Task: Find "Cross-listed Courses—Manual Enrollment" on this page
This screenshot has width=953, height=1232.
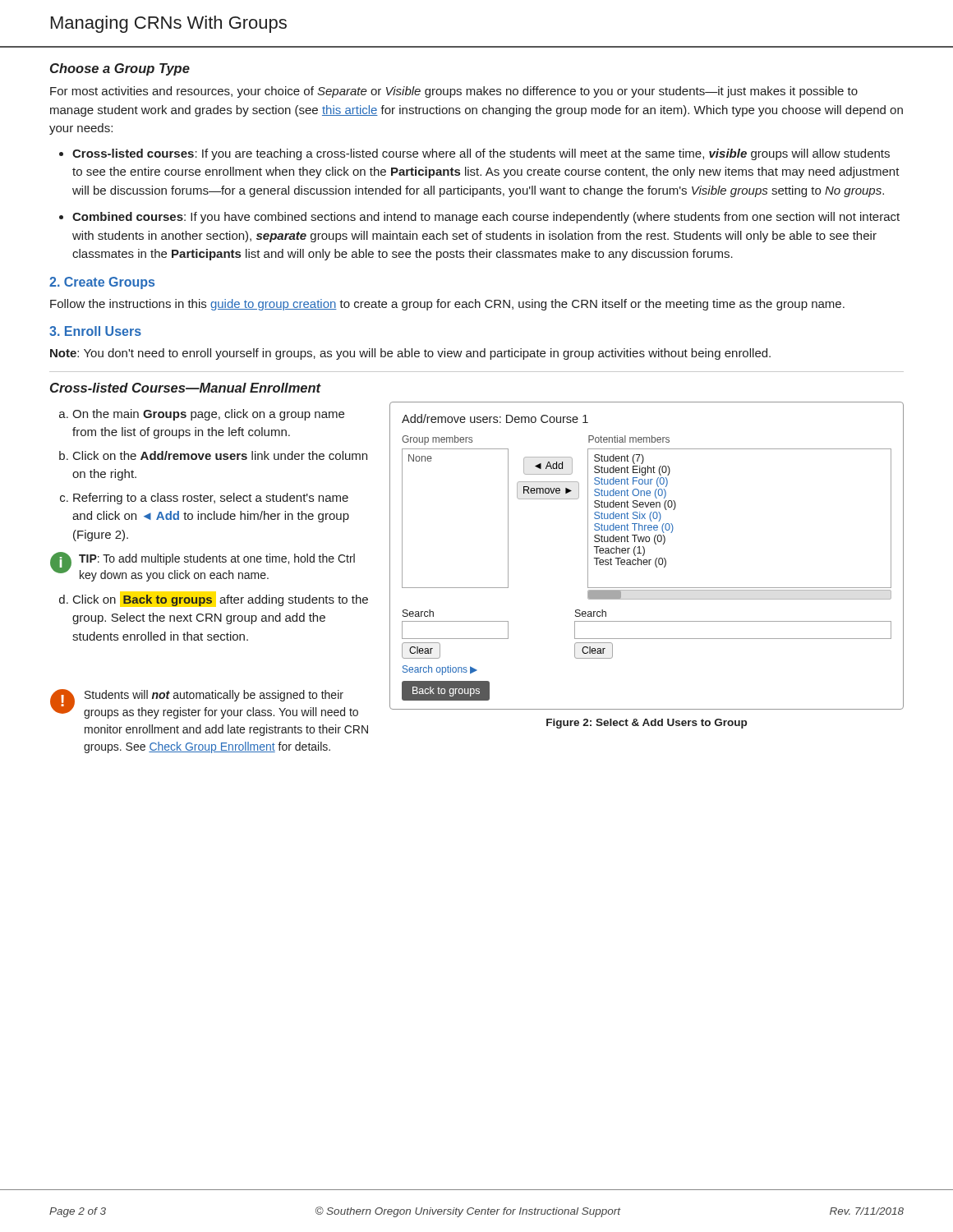Action: 186,388
